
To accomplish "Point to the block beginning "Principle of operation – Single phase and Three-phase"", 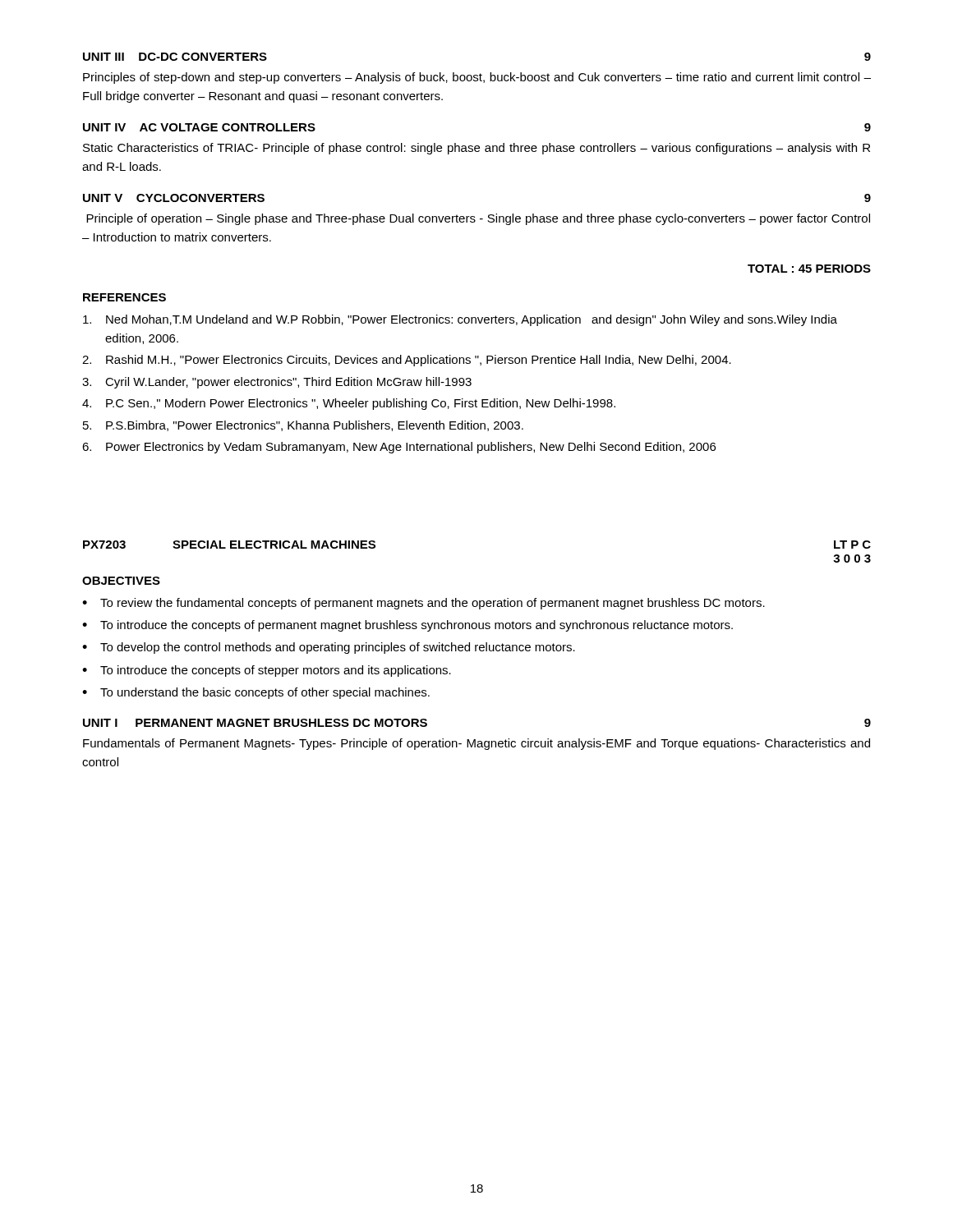I will pos(476,227).
